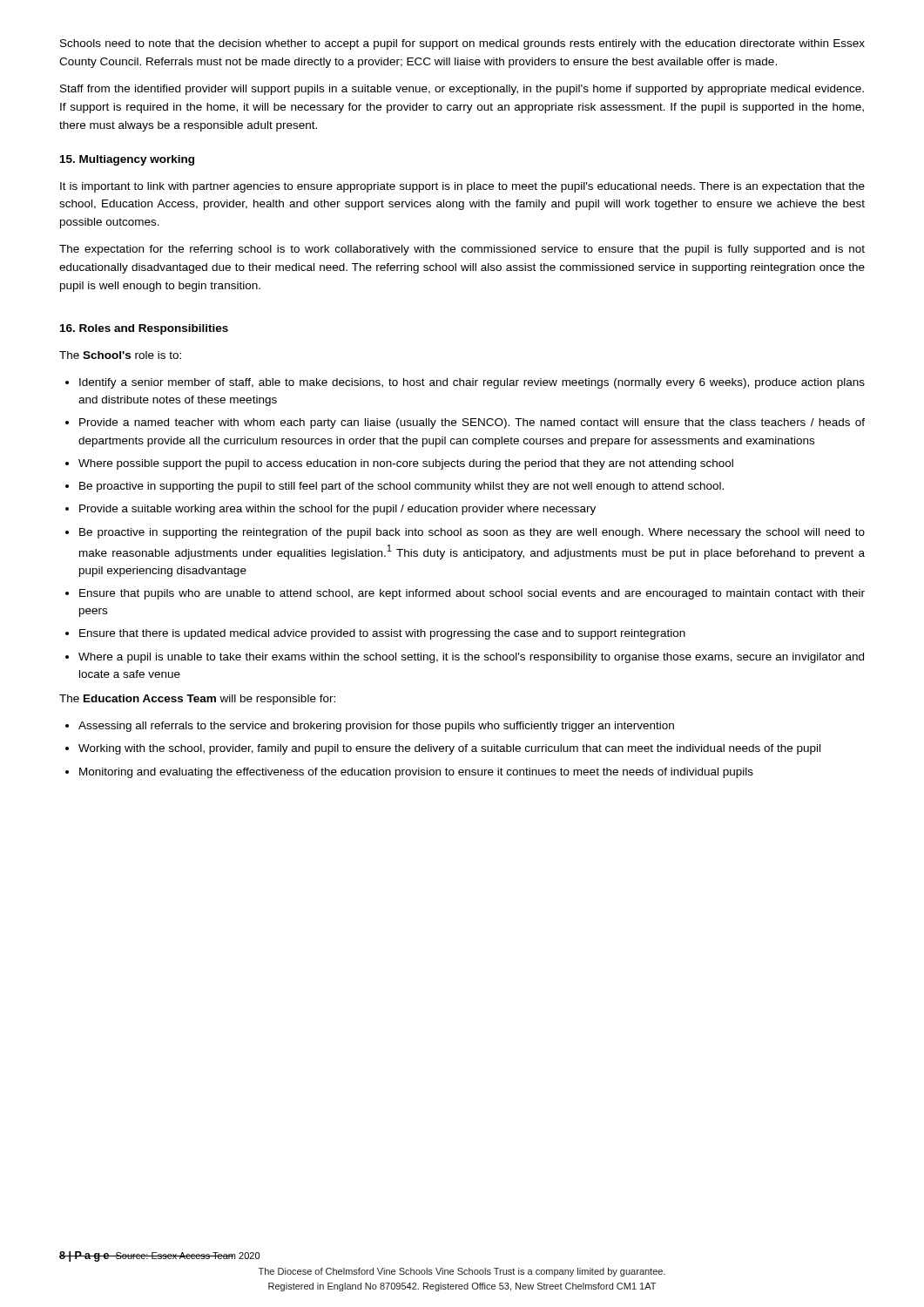Locate the text starting "Provide a suitable working area"

(472, 509)
